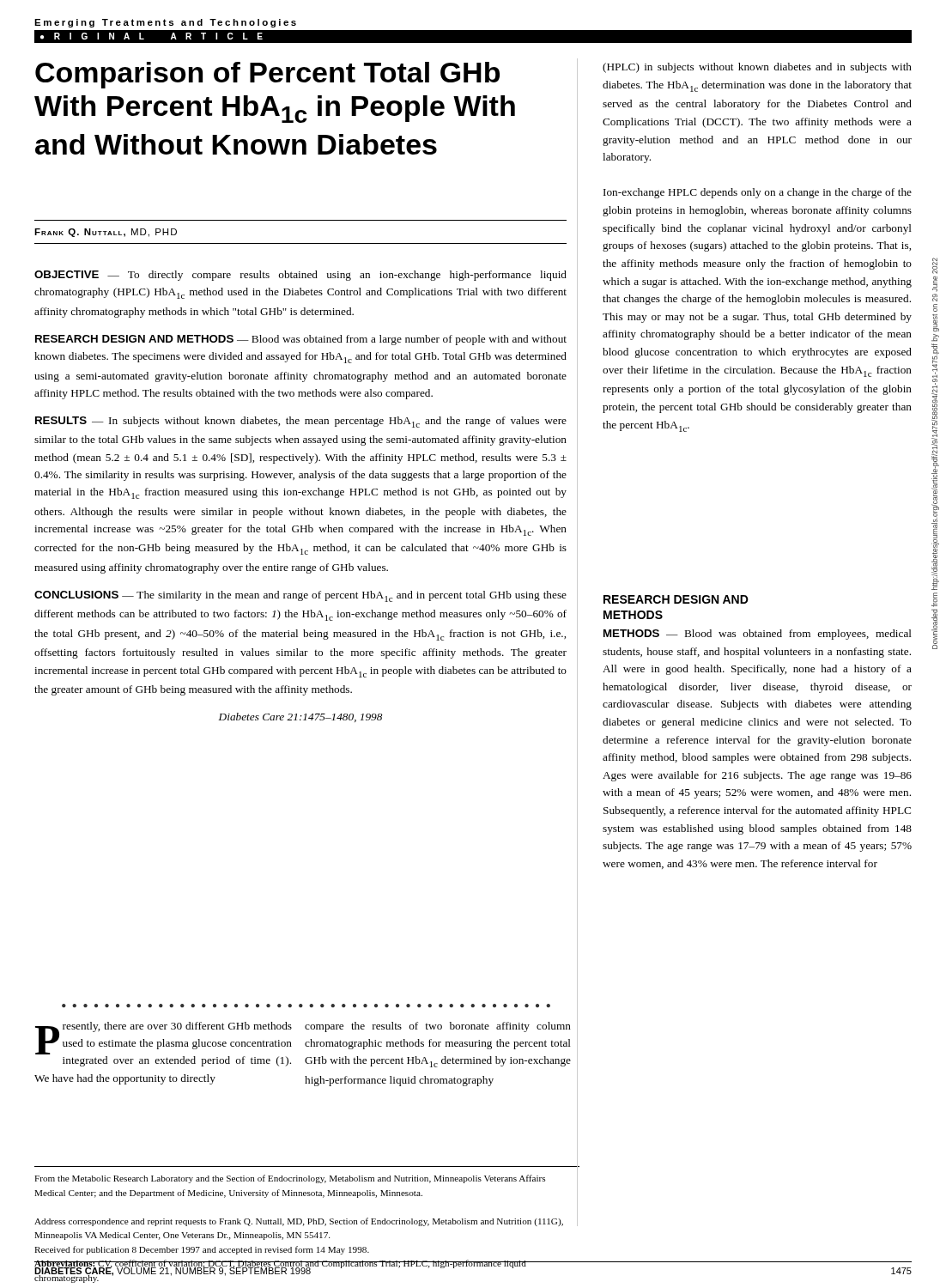Screen dimensions: 1288x946
Task: Find the text block containing "(HPLC) in subjects without known diabetes and"
Action: click(757, 247)
